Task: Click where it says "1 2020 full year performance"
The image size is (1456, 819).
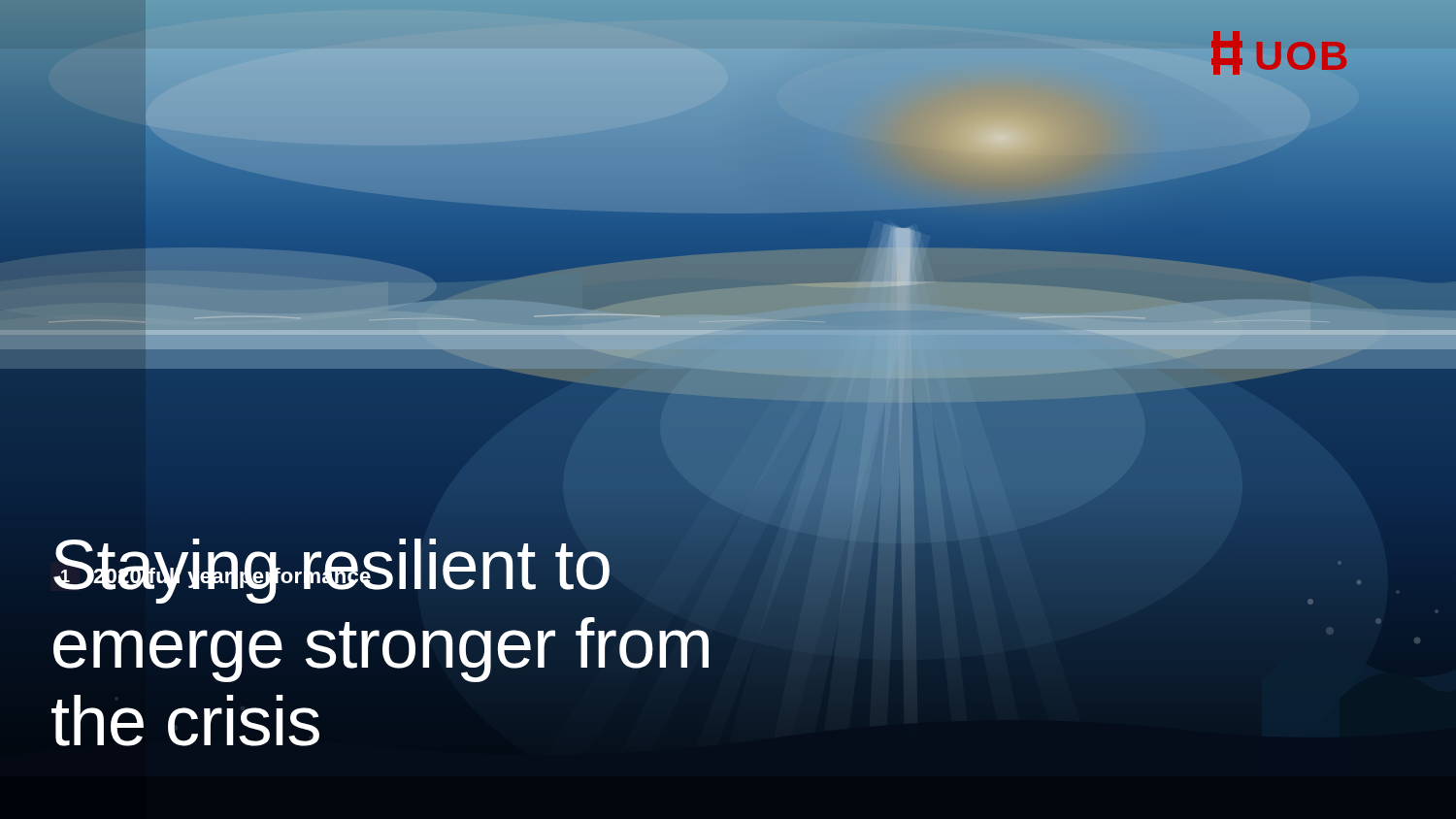Action: coord(211,576)
